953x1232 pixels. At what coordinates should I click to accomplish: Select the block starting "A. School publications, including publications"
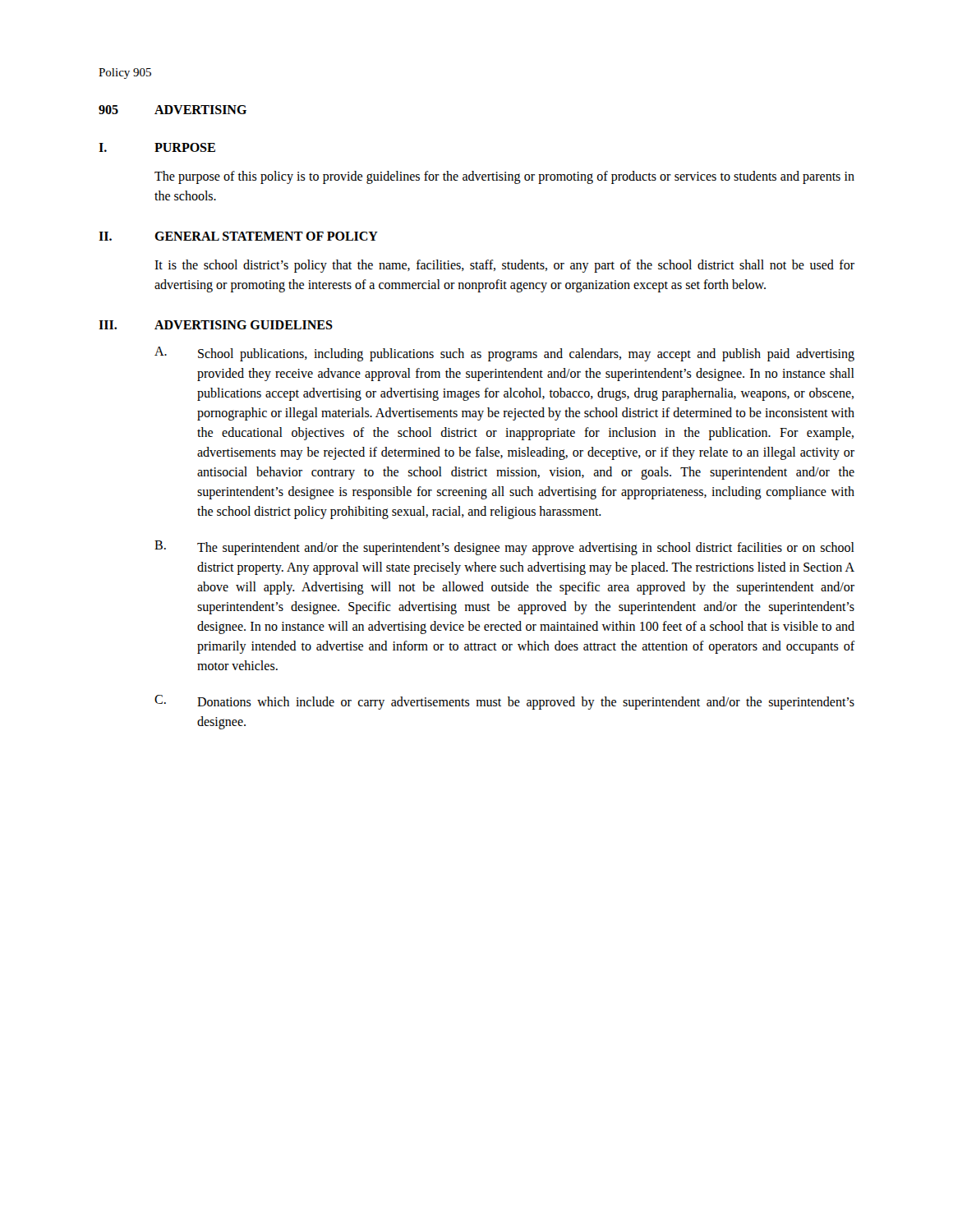[504, 433]
